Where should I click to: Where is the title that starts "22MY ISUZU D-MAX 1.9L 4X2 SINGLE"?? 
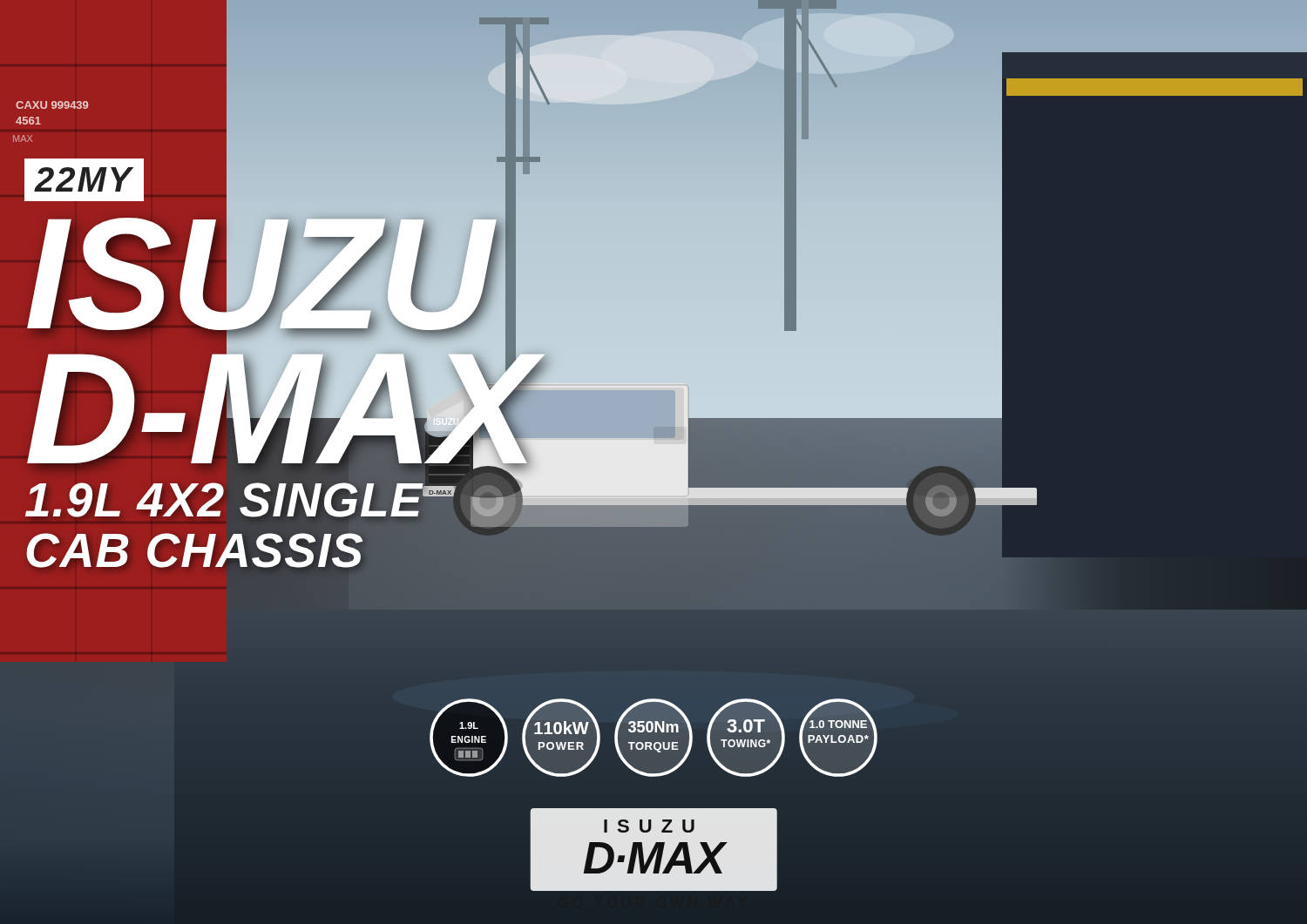pos(280,367)
